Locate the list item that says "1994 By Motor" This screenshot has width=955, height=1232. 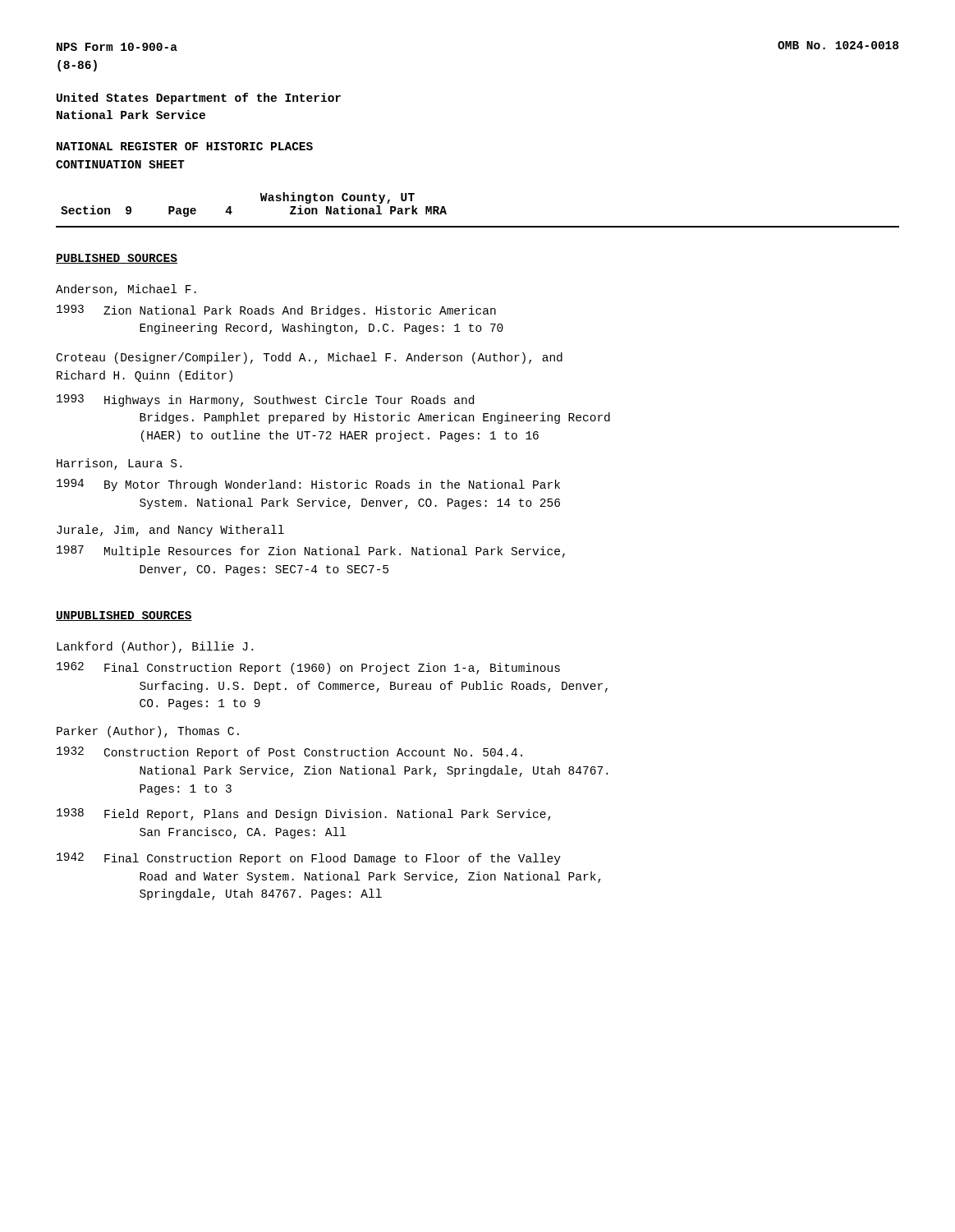click(308, 495)
